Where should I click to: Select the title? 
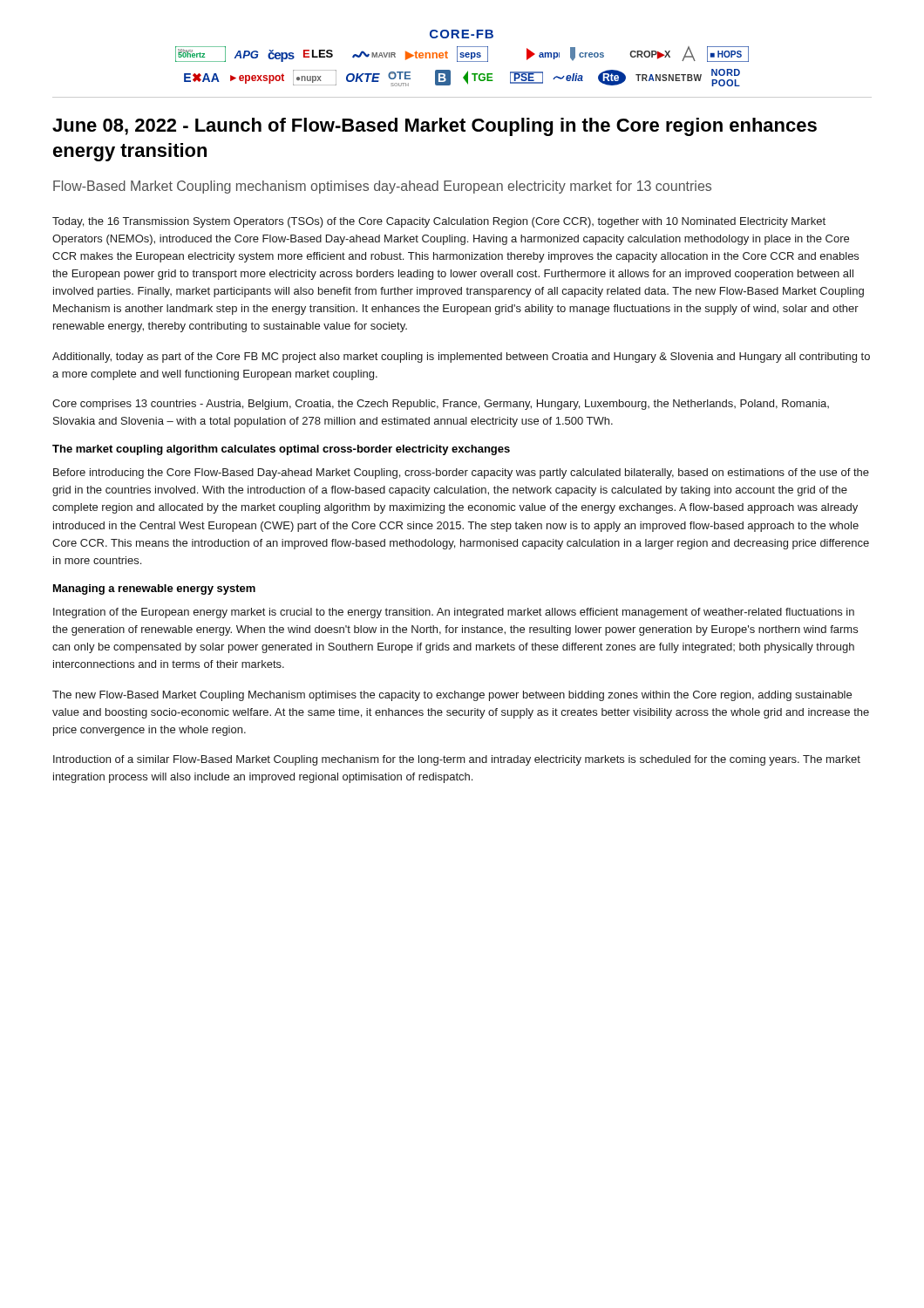462,138
